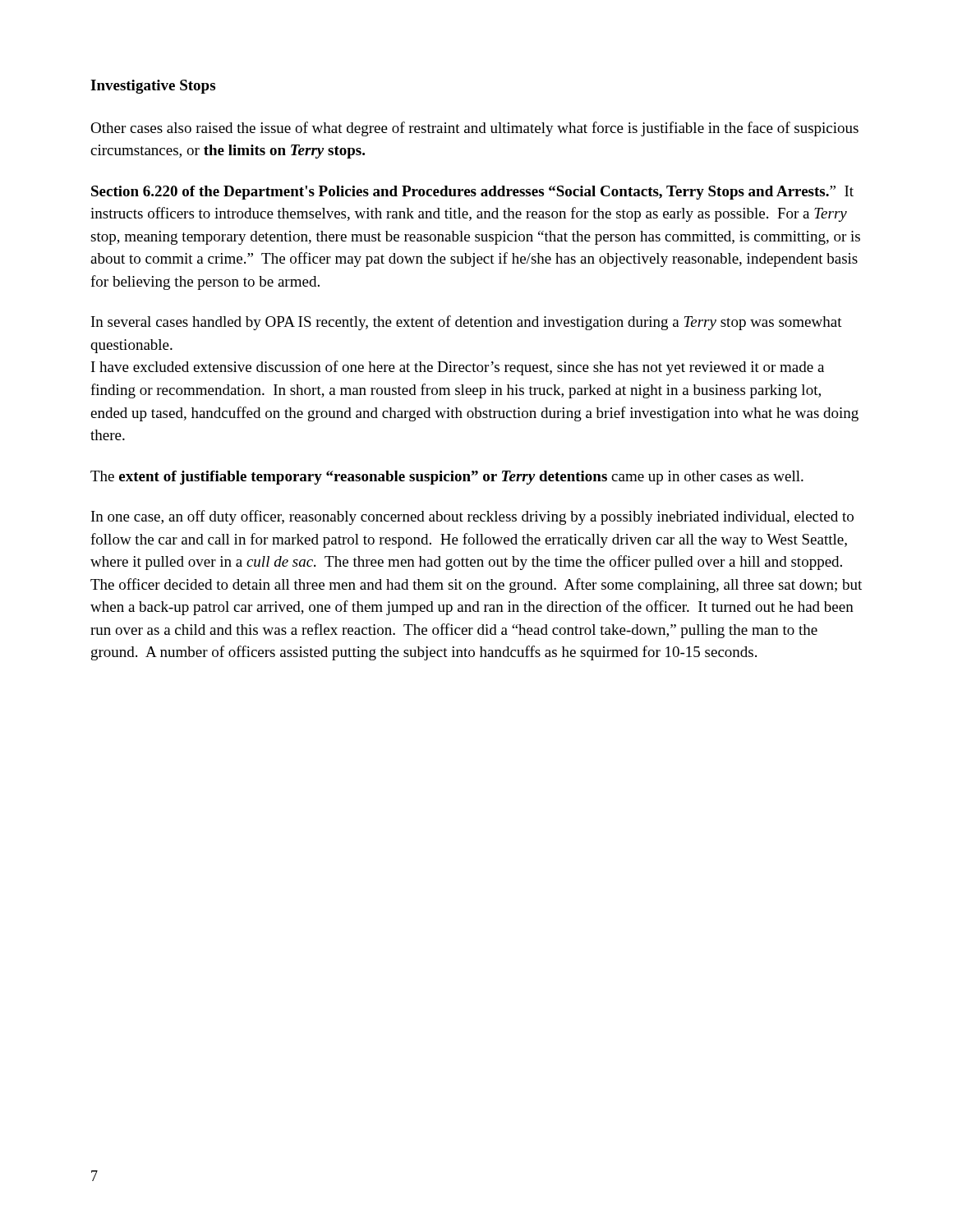Click on the element starting "Section 6.220 of the Department's"
Viewport: 953px width, 1232px height.
476,236
